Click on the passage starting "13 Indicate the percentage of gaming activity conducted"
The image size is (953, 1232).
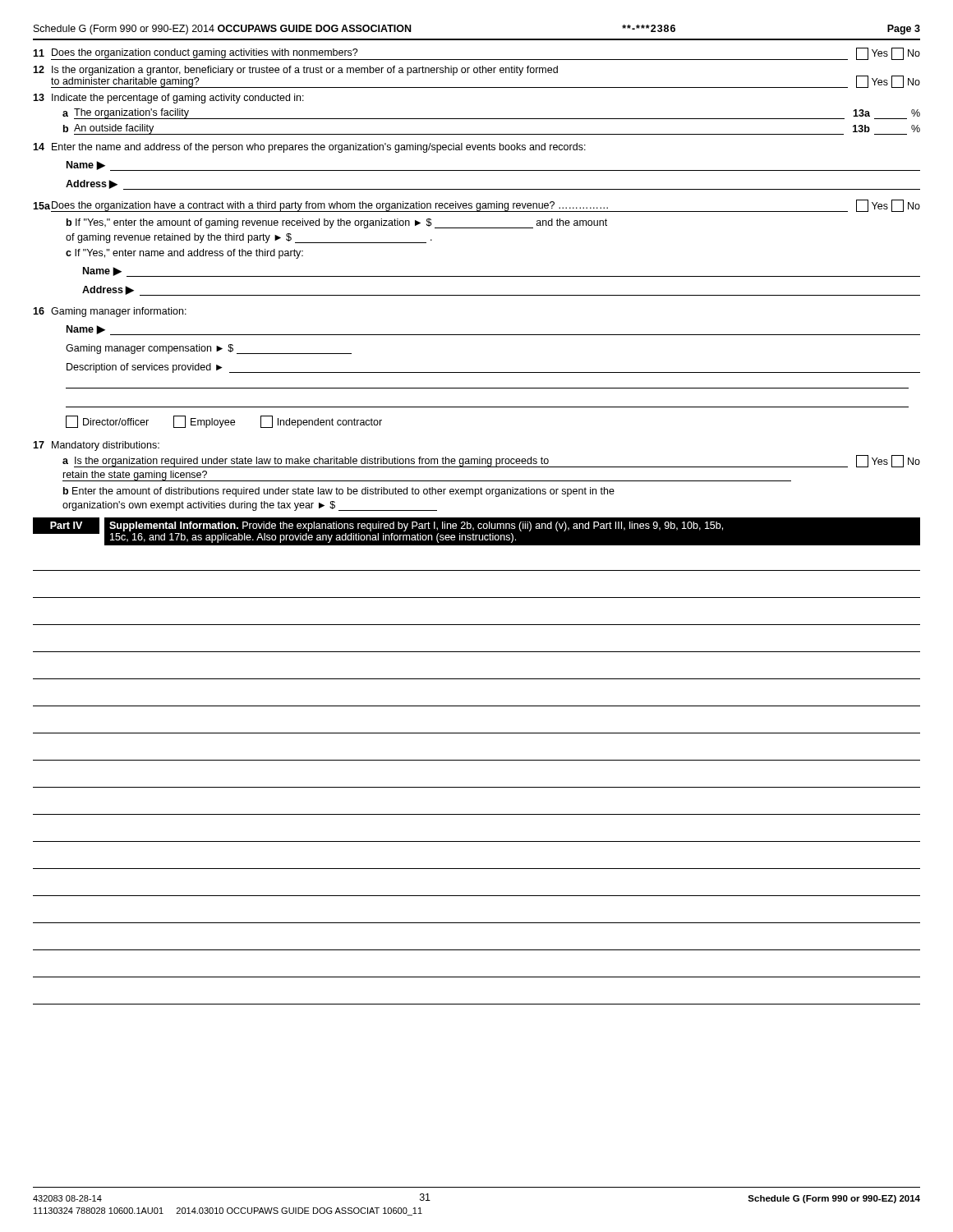click(169, 98)
